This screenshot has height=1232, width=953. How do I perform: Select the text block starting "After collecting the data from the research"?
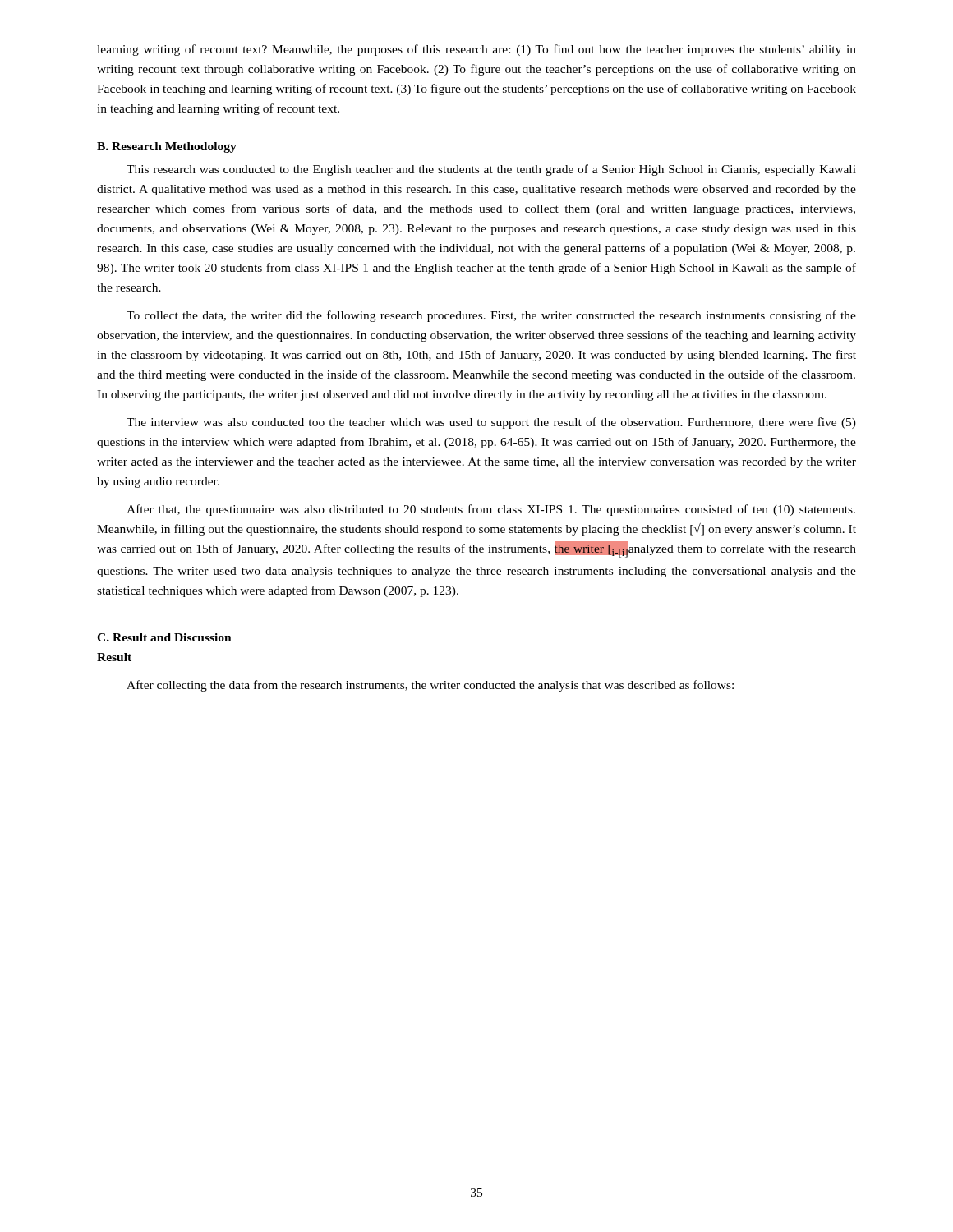pyautogui.click(x=476, y=685)
